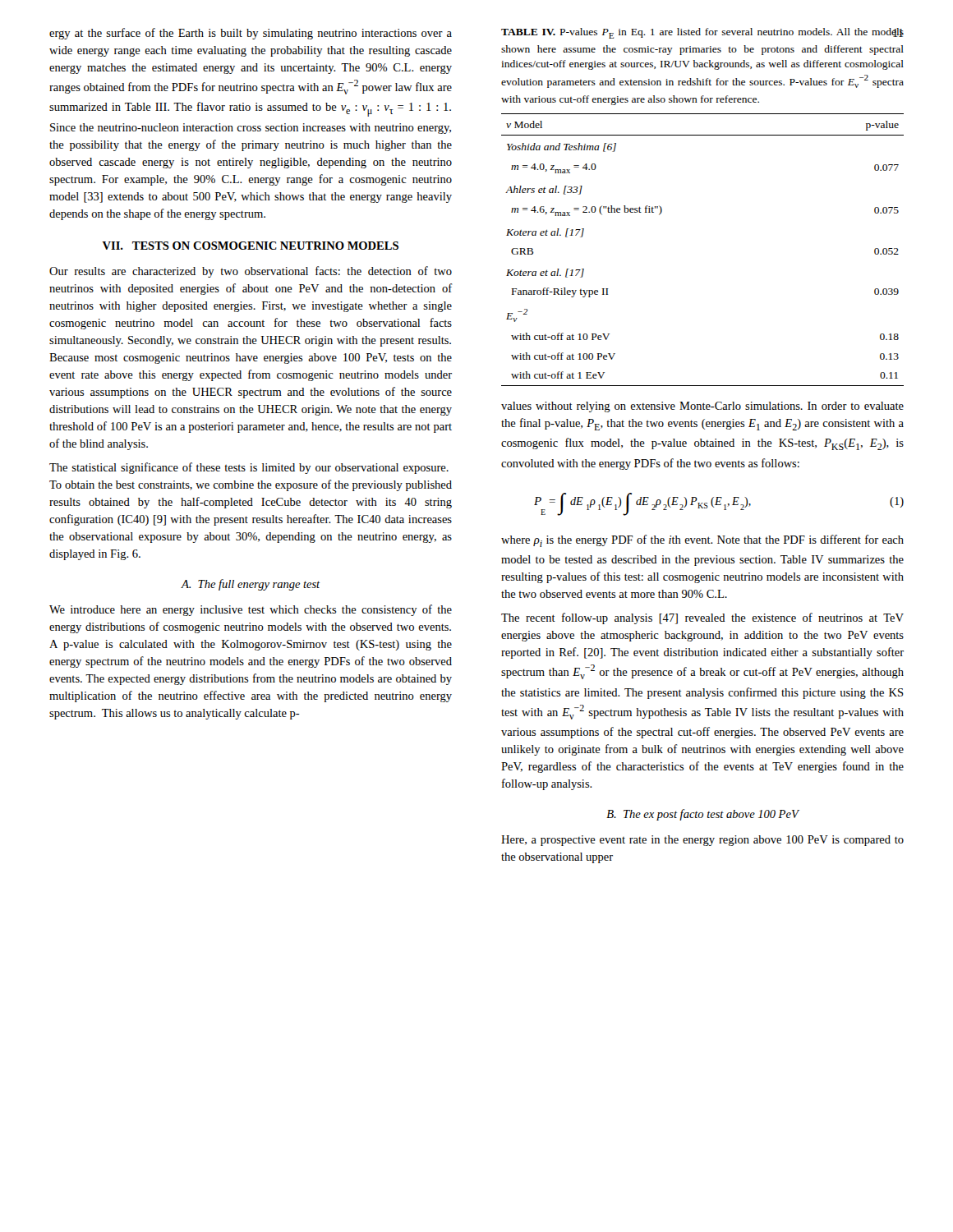This screenshot has width=953, height=1232.
Task: Point to the block starting "A. The full"
Action: (251, 584)
